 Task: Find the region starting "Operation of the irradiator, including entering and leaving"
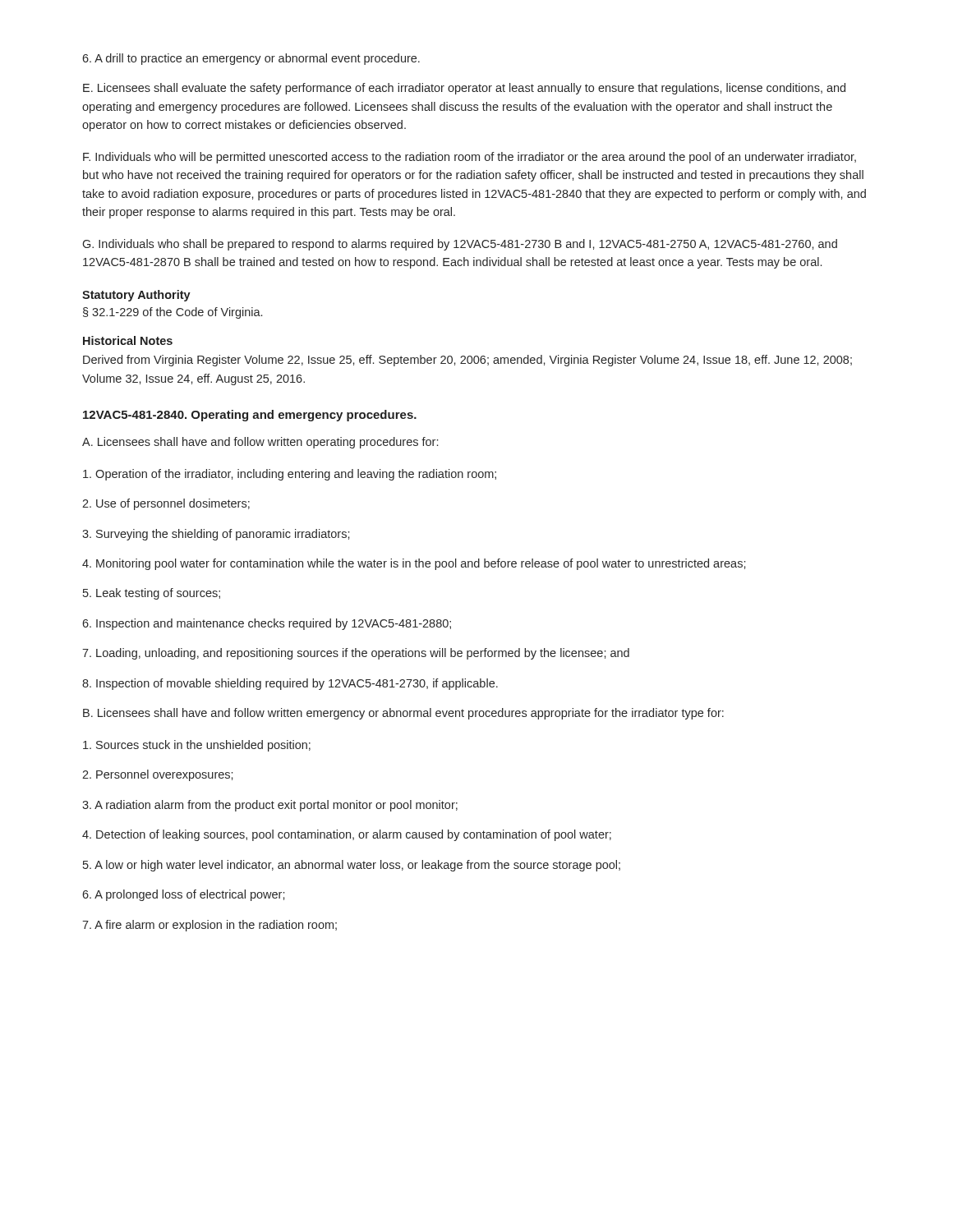(290, 474)
